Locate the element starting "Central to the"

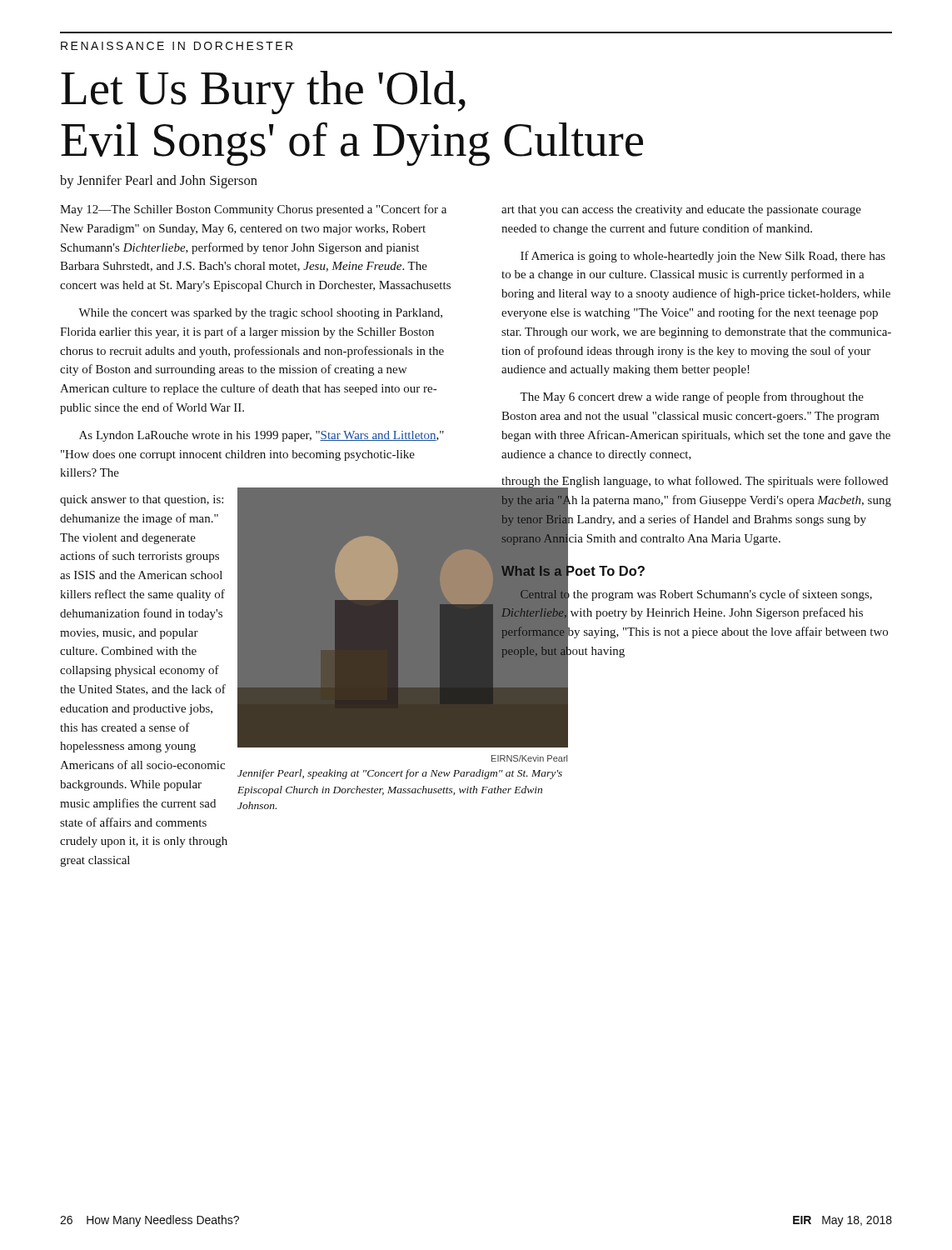pyautogui.click(x=697, y=623)
